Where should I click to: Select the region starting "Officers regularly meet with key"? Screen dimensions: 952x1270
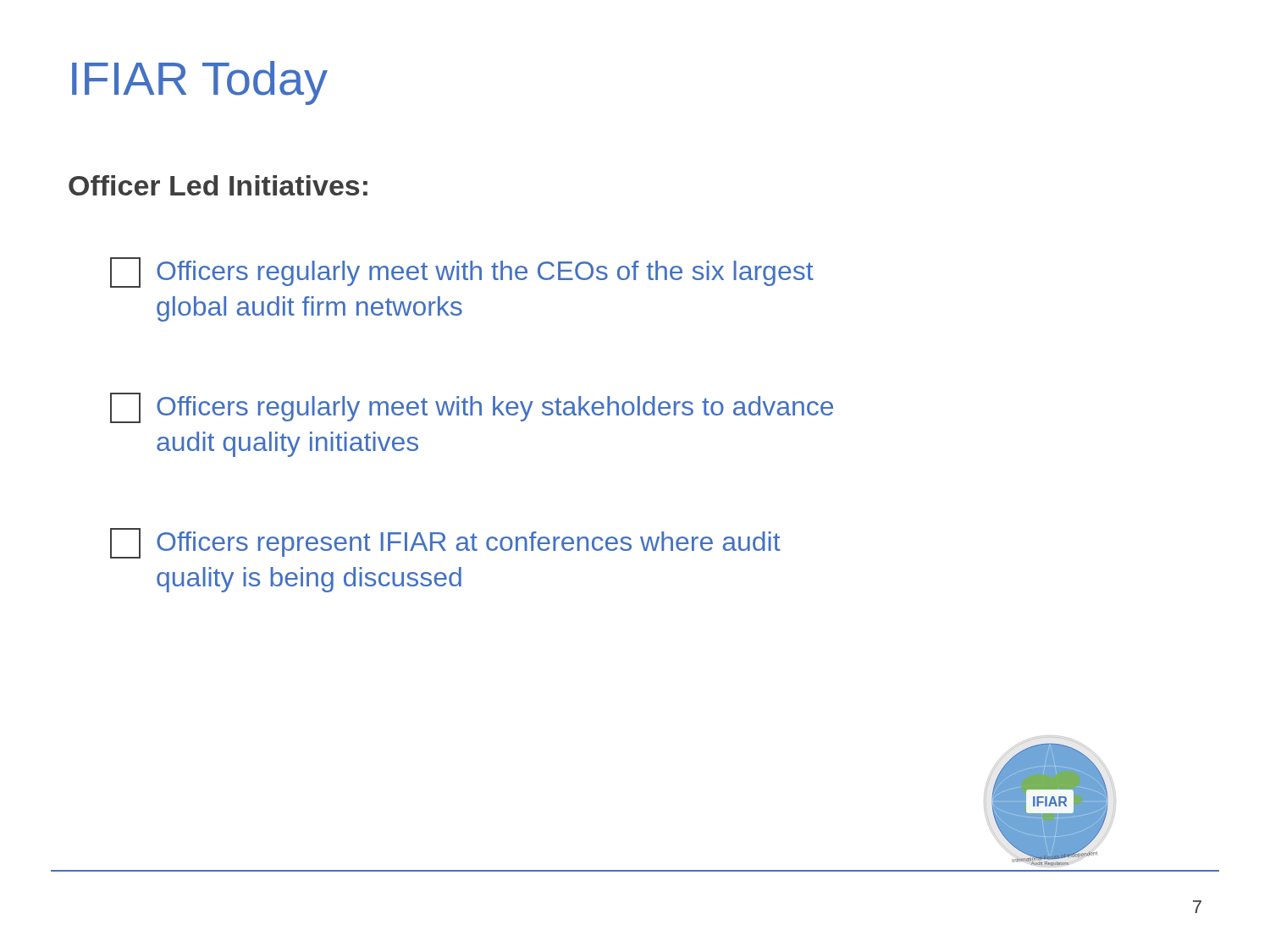[618, 424]
